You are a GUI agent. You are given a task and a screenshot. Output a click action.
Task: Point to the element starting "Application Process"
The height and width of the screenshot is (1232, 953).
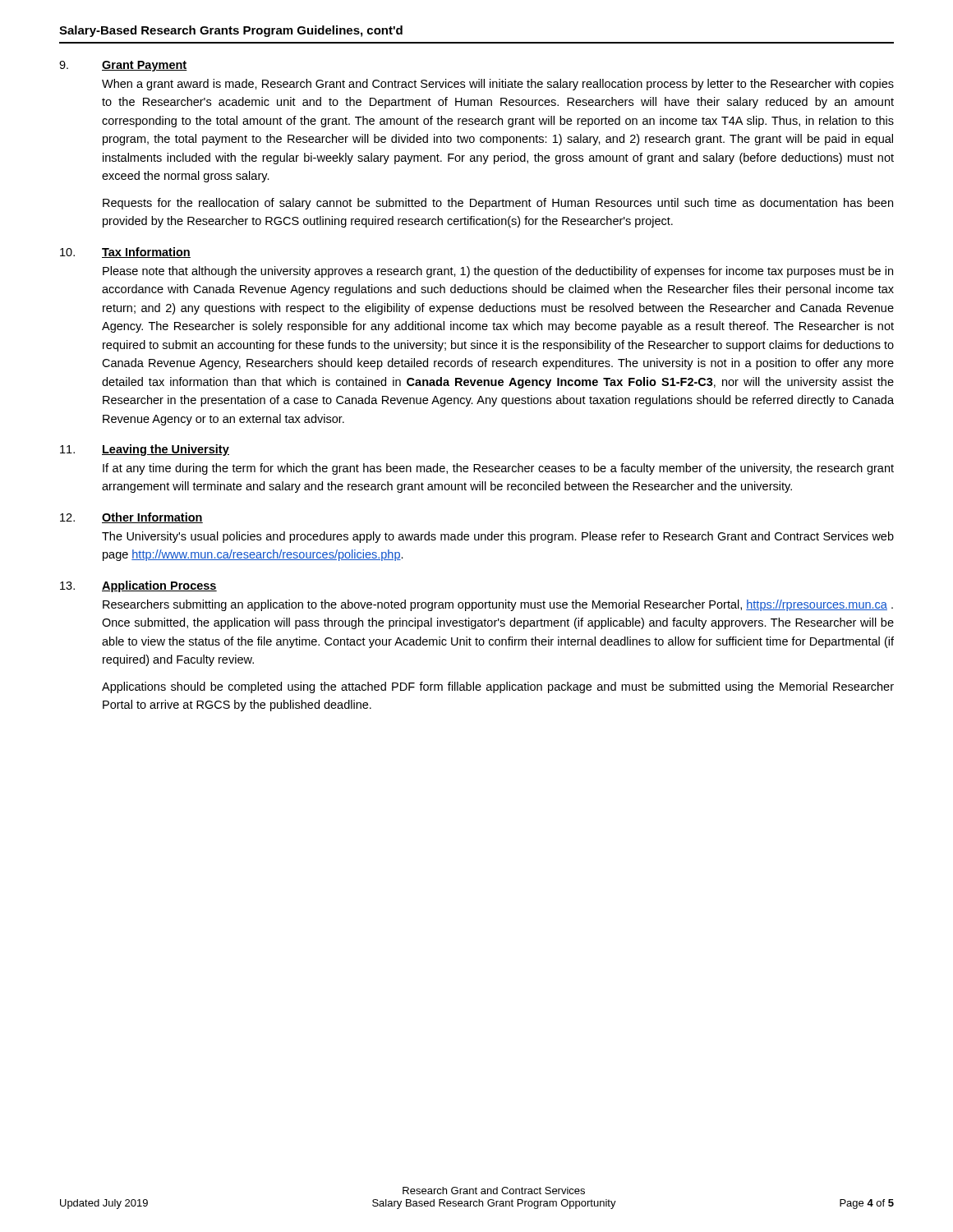pos(159,586)
